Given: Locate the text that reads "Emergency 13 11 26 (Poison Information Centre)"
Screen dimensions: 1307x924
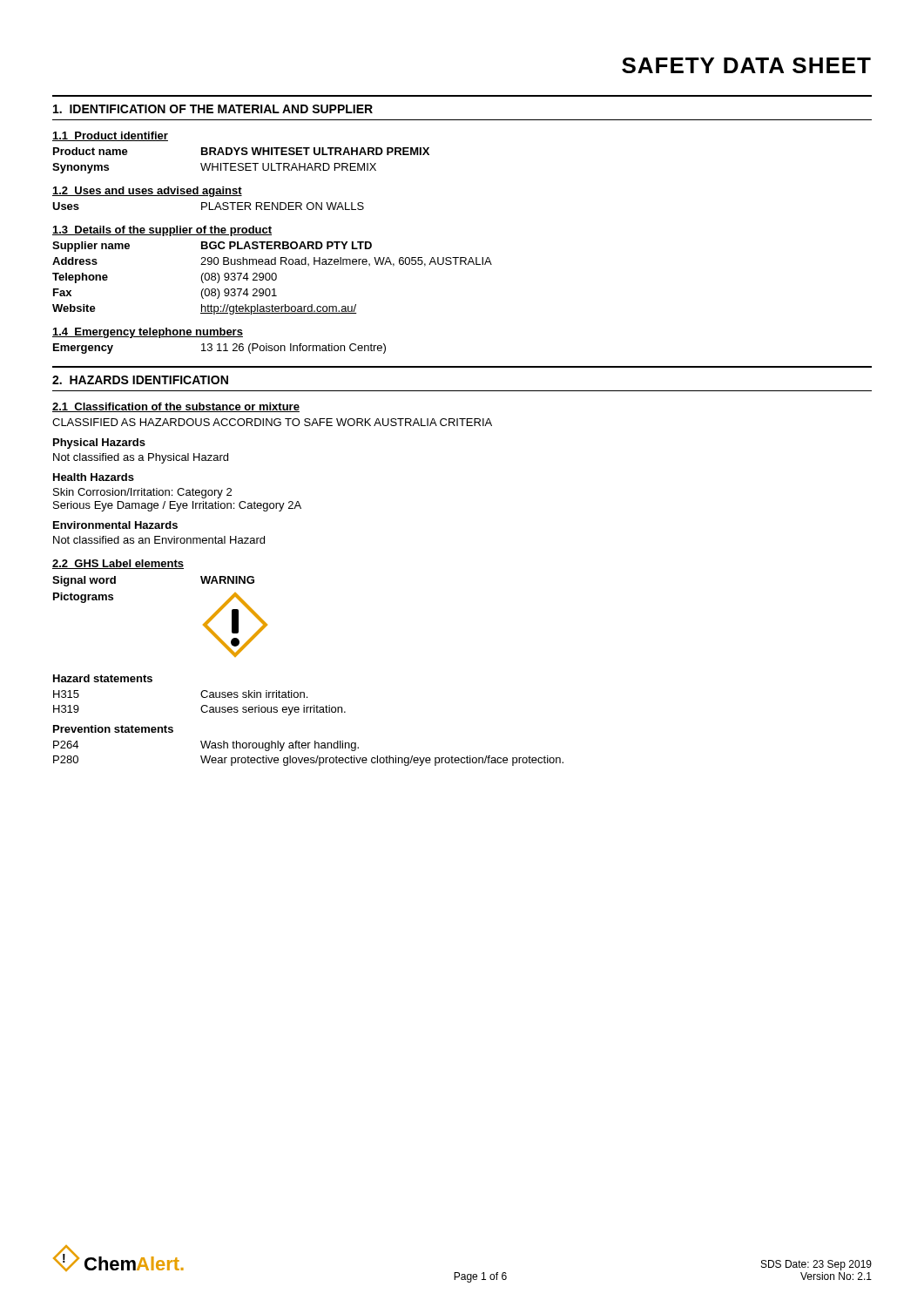Looking at the screenshot, I should 219,349.
